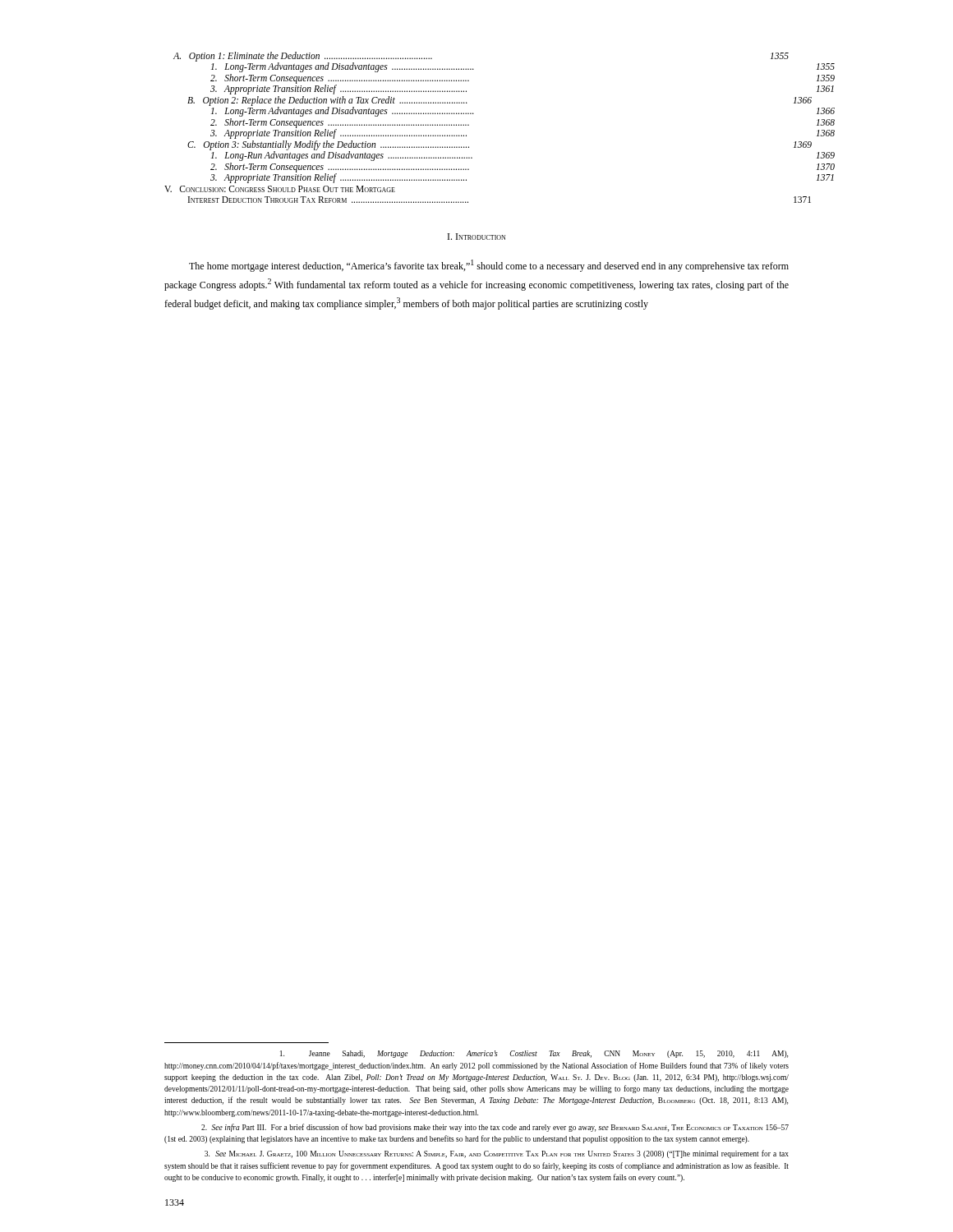This screenshot has width=953, height=1232.
Task: Locate the text block starting "The home mortgage interest"
Action: pos(476,284)
